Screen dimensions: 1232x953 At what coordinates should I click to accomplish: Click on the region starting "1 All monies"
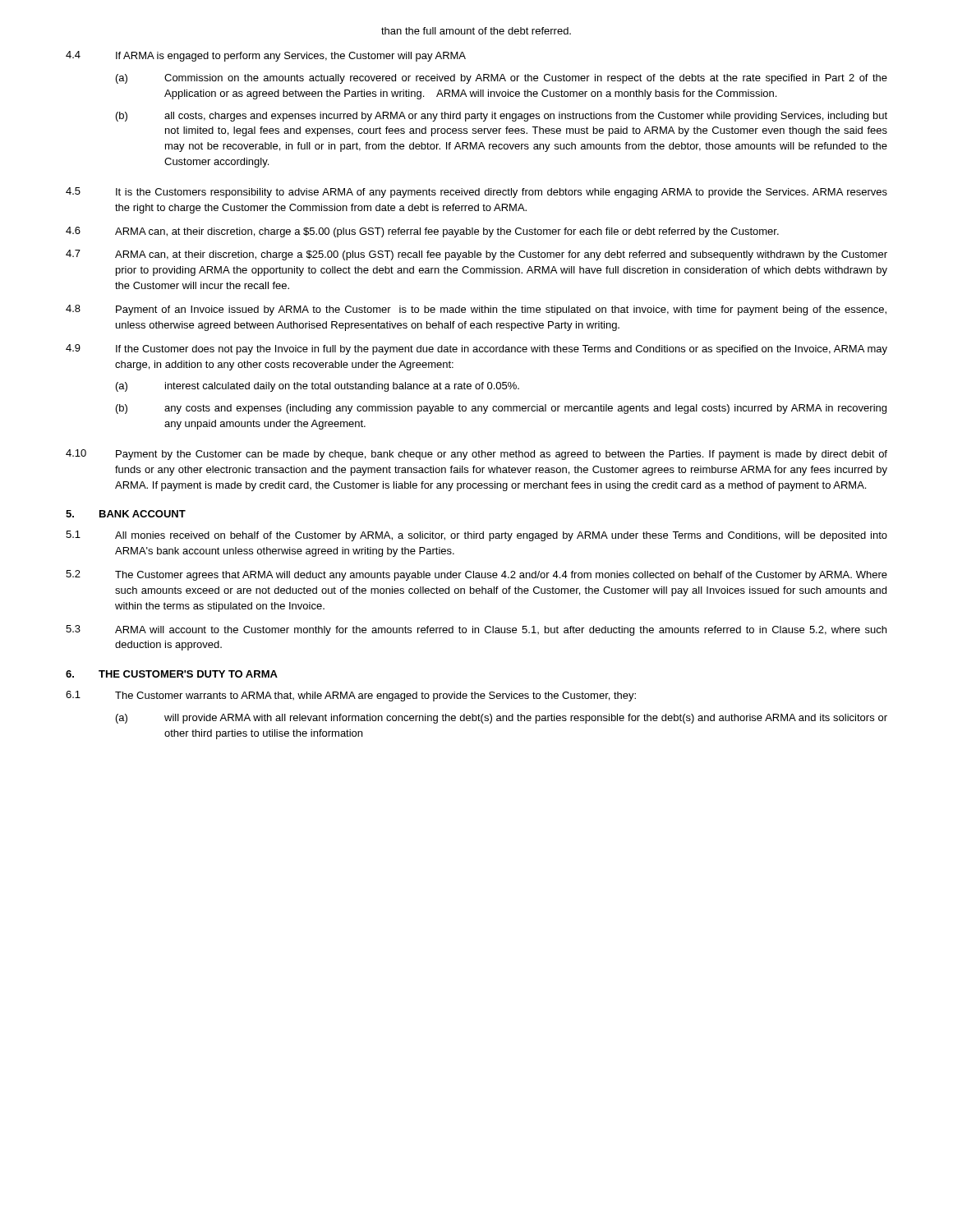click(476, 544)
